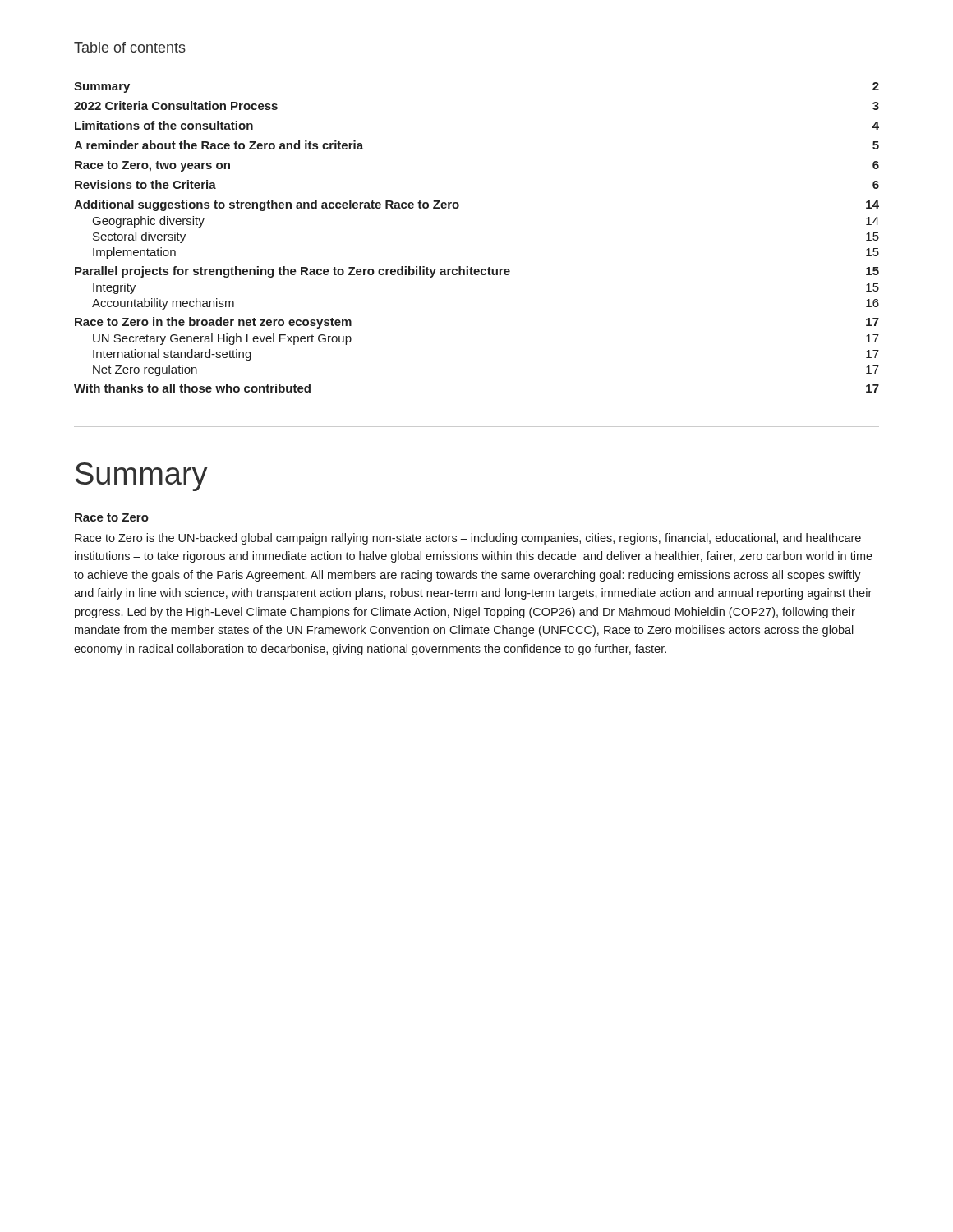Select the text starting "2022 Criteria Consultation Process 3"
953x1232 pixels.
click(x=179, y=105)
